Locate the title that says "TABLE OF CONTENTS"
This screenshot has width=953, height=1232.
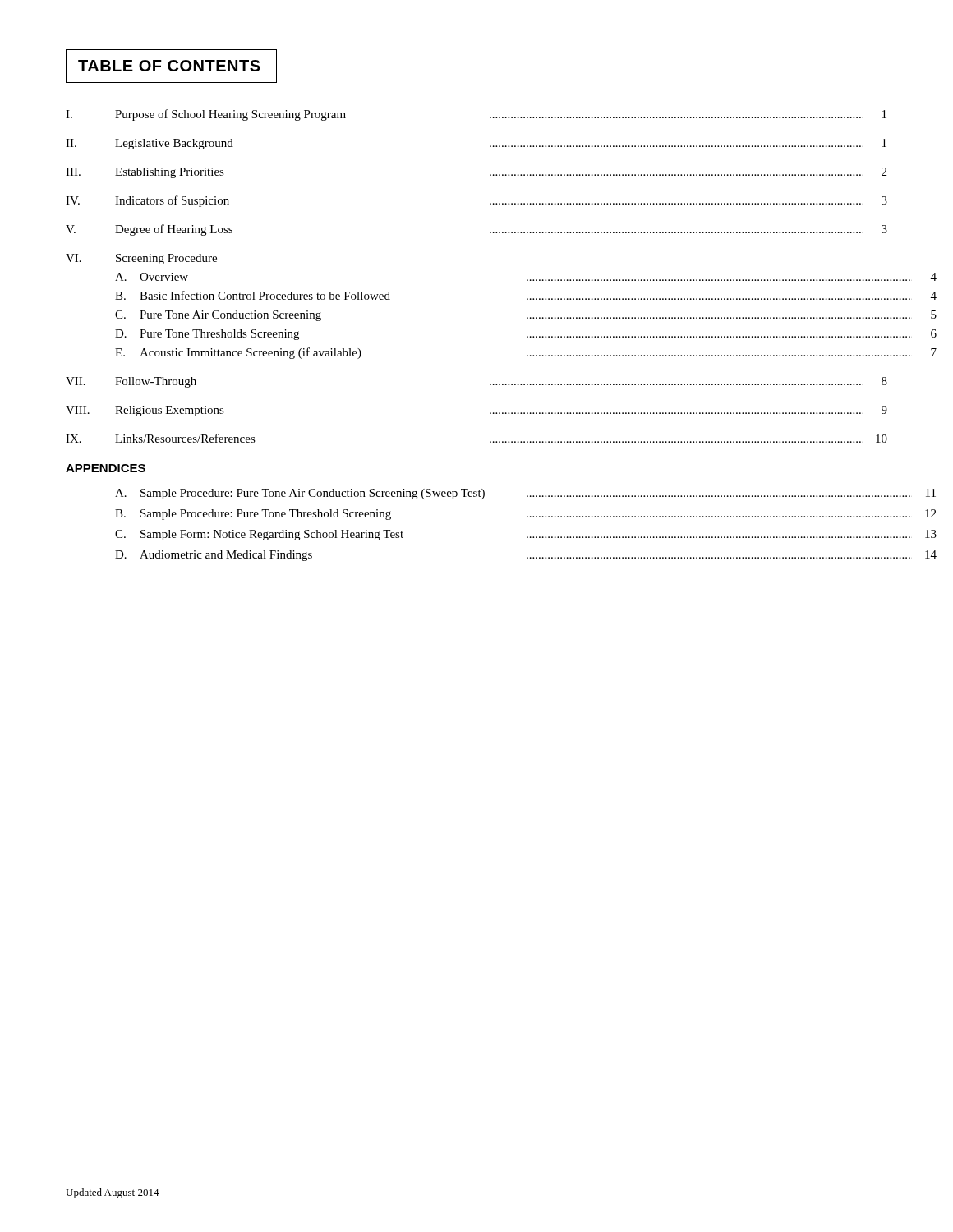coord(171,66)
